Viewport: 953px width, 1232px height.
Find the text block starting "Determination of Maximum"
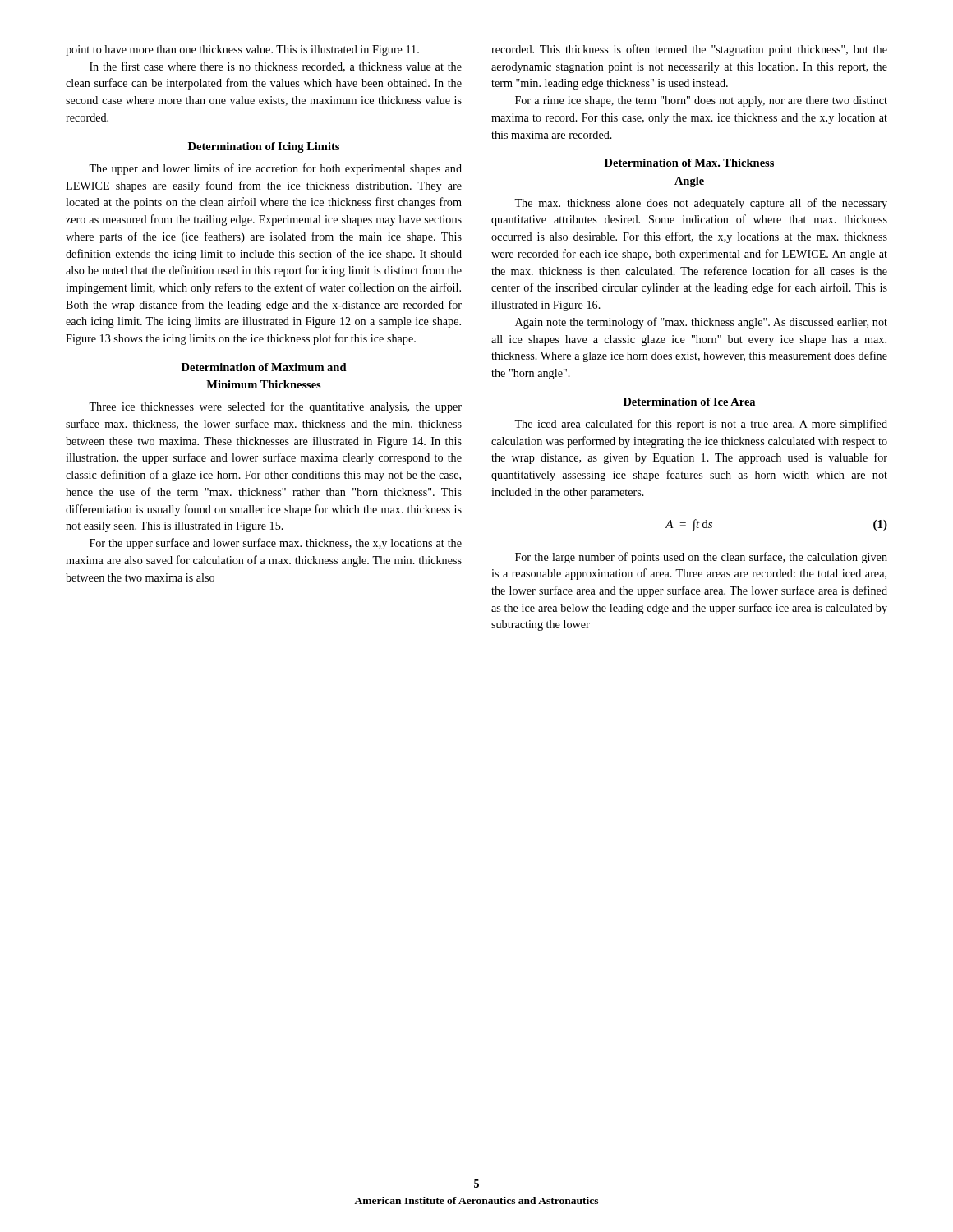pos(264,376)
